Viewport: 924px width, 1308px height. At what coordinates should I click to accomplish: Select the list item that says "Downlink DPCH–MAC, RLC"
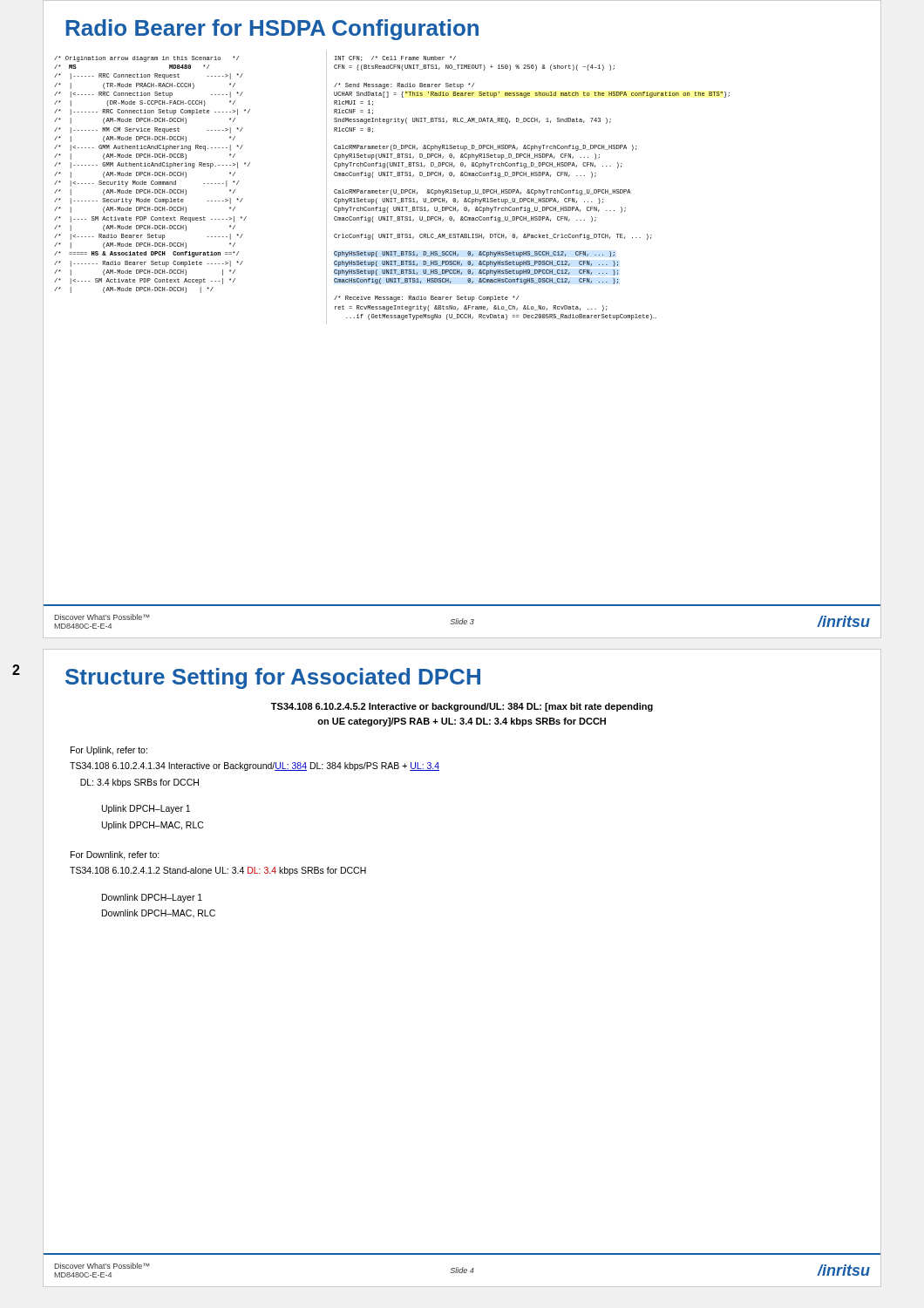[x=158, y=913]
